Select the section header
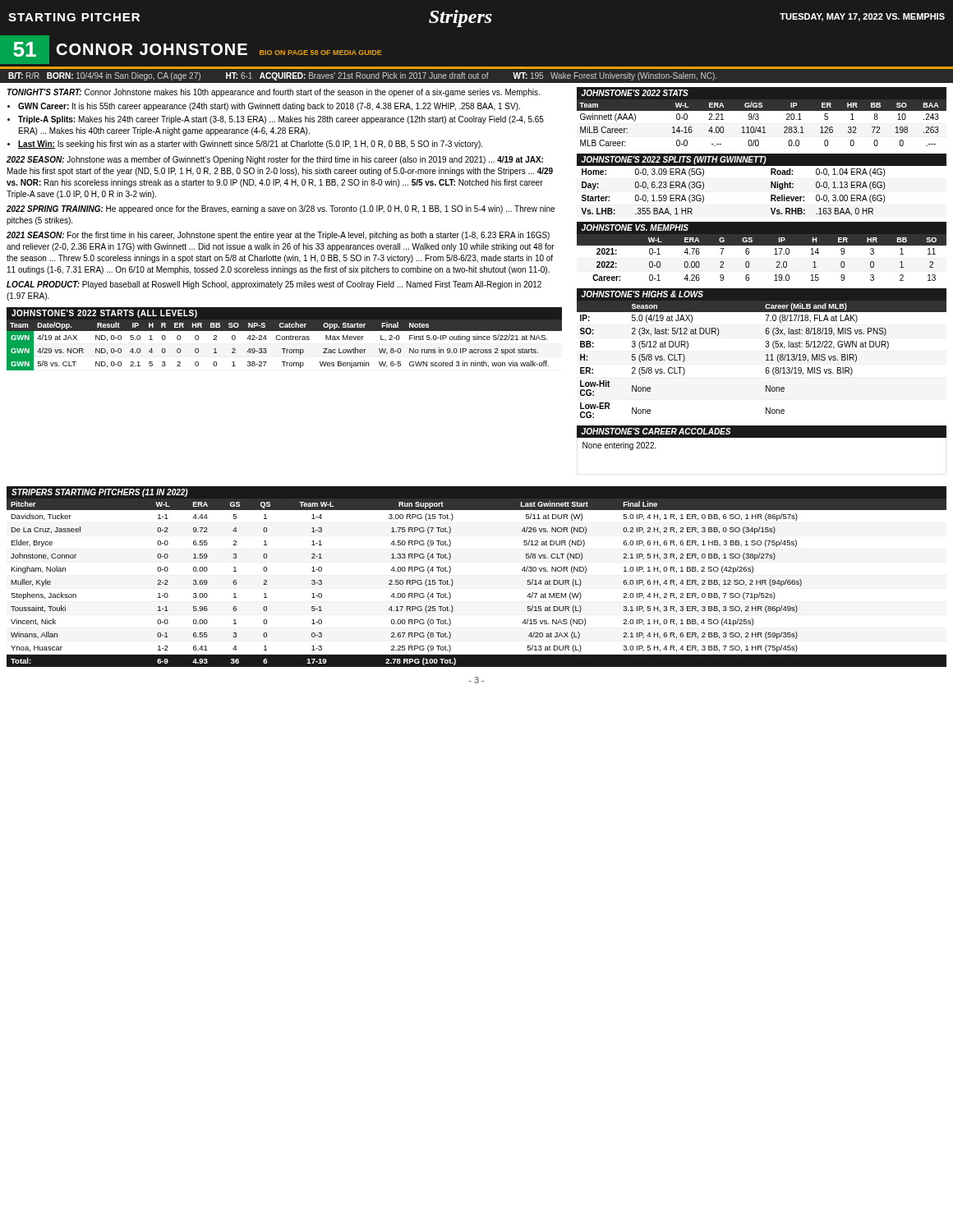Screen dimensions: 1232x953 (x=473, y=50)
